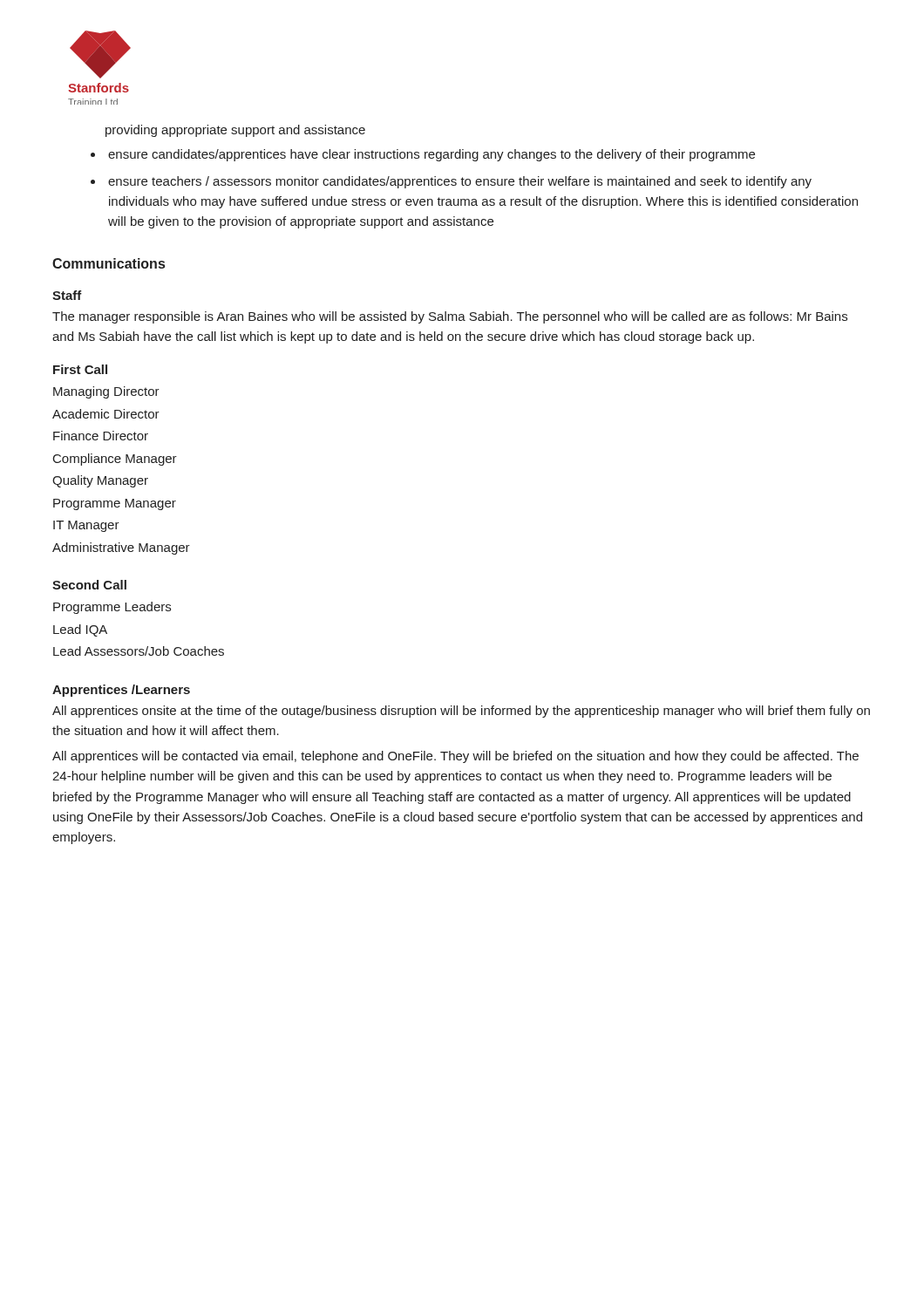Click on the block starting "Lead Assessors/Job Coaches"

pos(138,651)
